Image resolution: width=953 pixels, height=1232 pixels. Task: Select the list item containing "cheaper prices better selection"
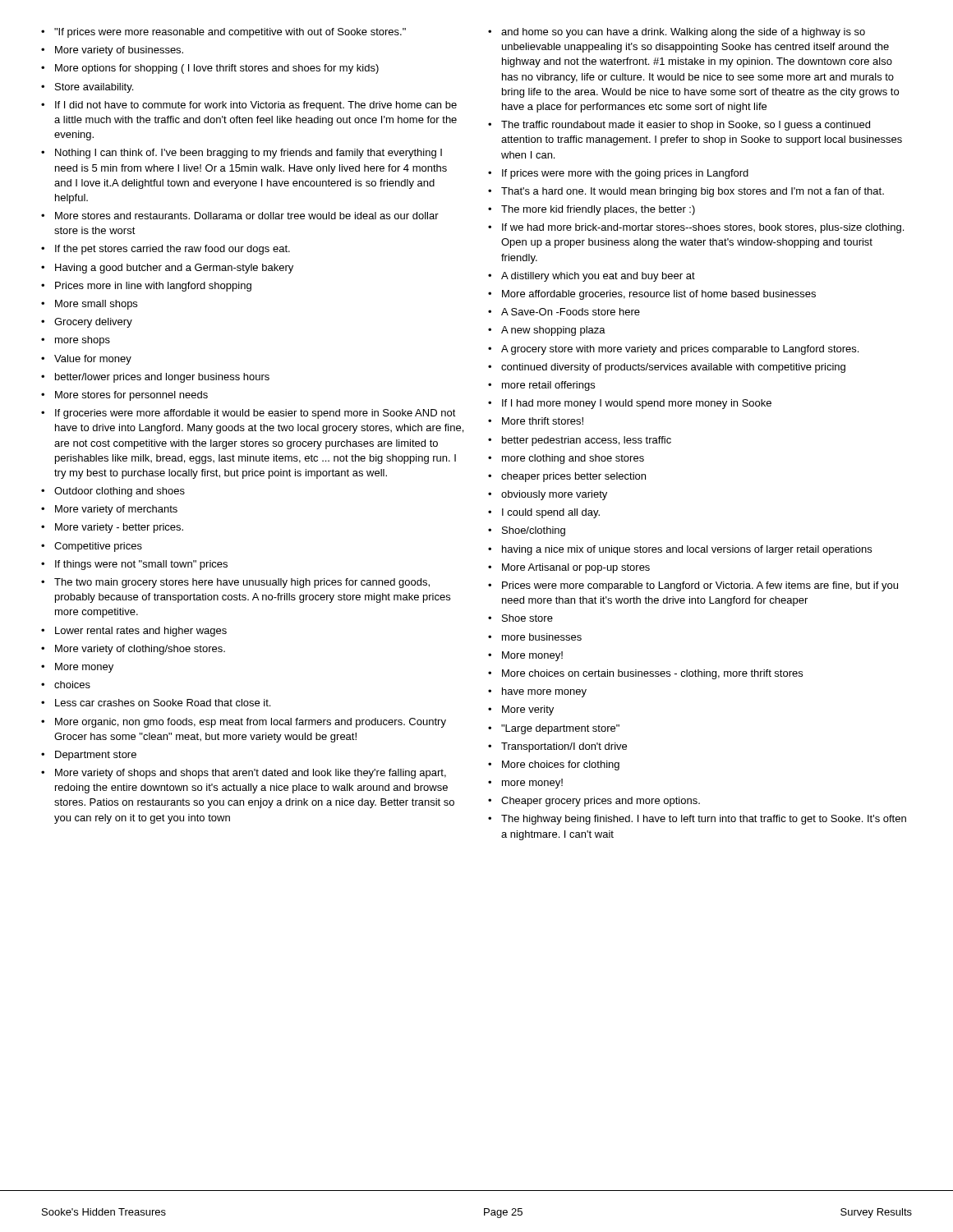tap(567, 477)
